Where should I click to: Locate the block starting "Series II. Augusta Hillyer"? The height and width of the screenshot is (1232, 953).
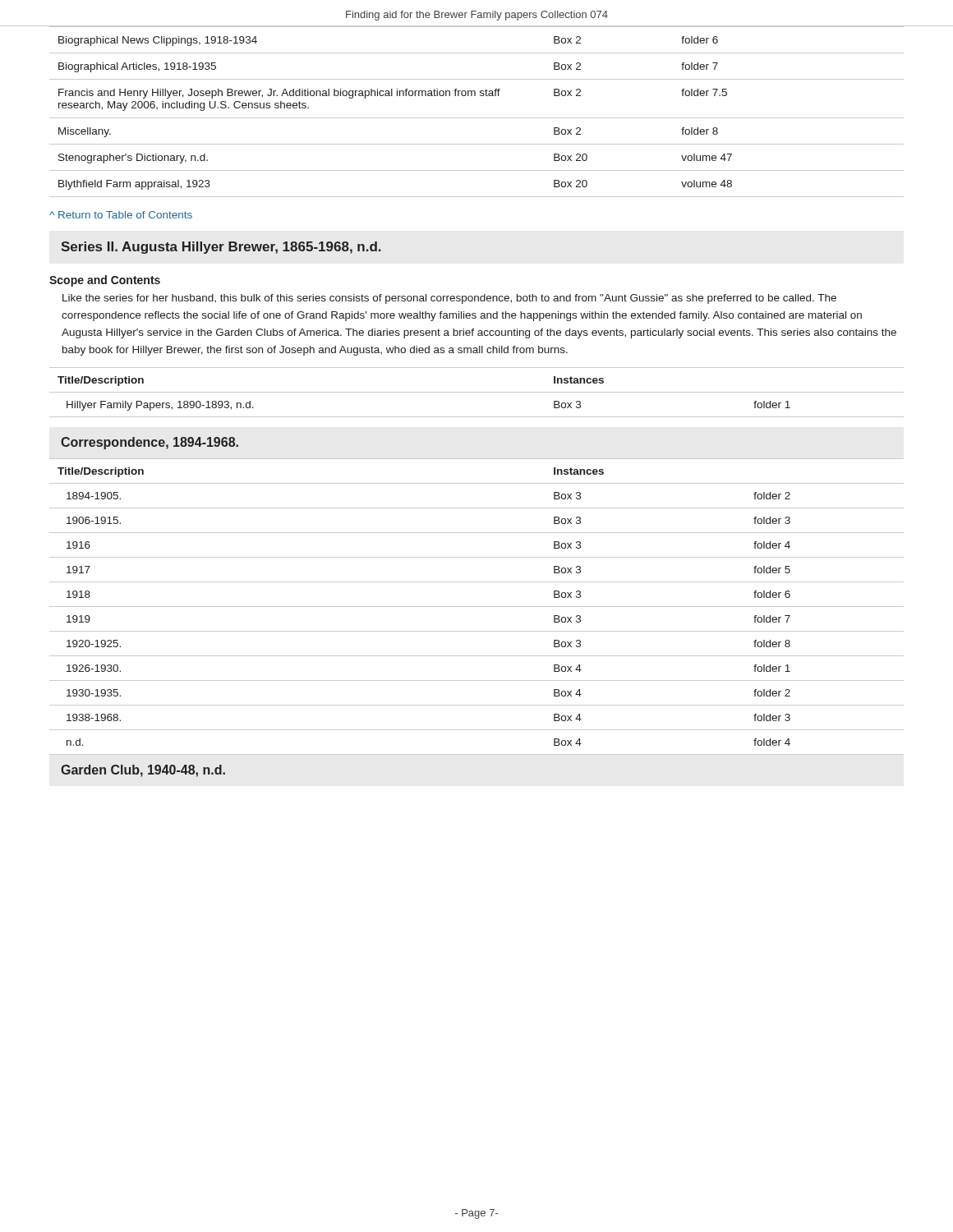[221, 248]
